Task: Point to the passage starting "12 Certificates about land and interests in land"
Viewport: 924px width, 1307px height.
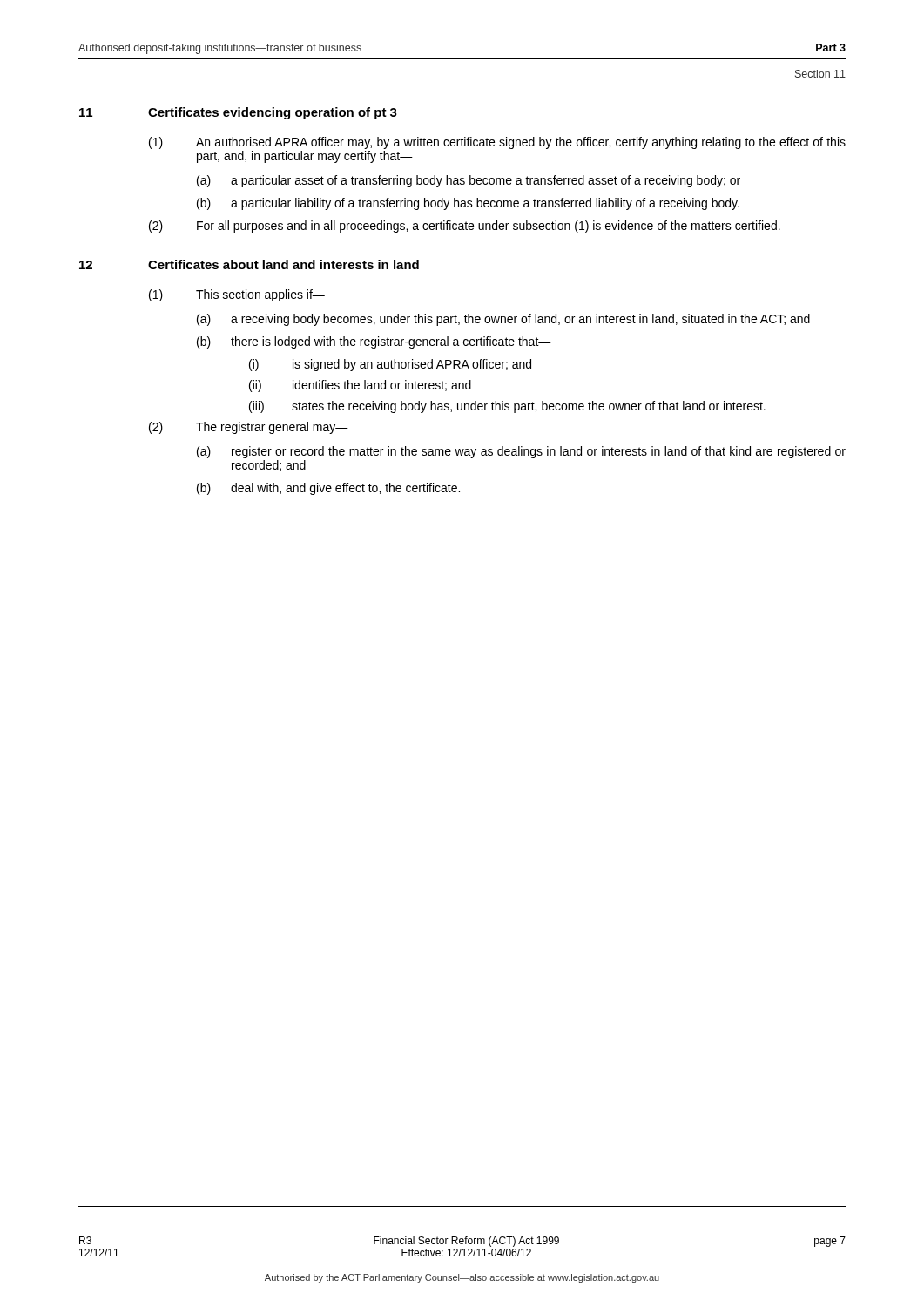Action: click(x=249, y=264)
